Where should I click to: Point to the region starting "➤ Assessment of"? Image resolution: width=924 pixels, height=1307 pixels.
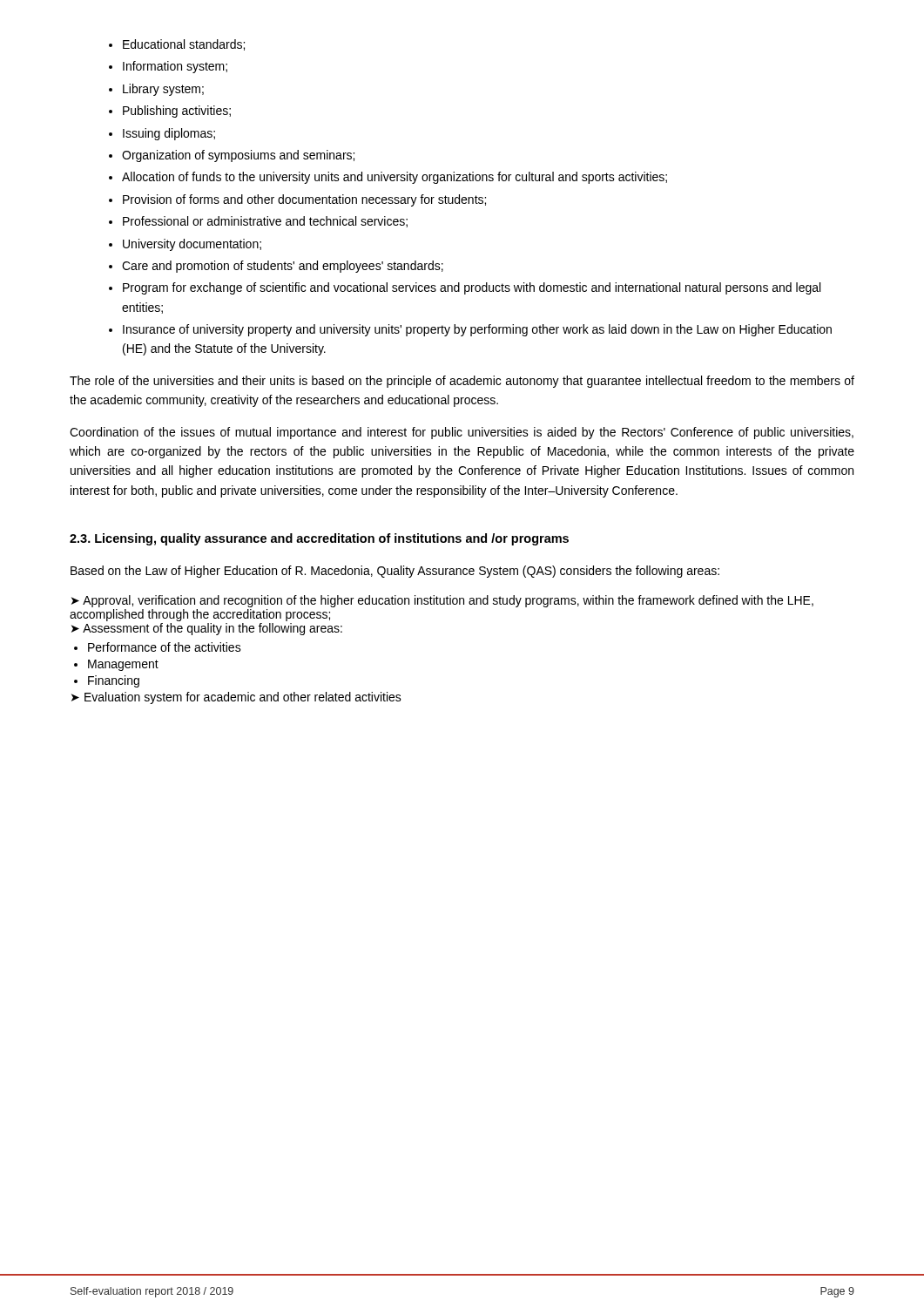pyautogui.click(x=207, y=629)
